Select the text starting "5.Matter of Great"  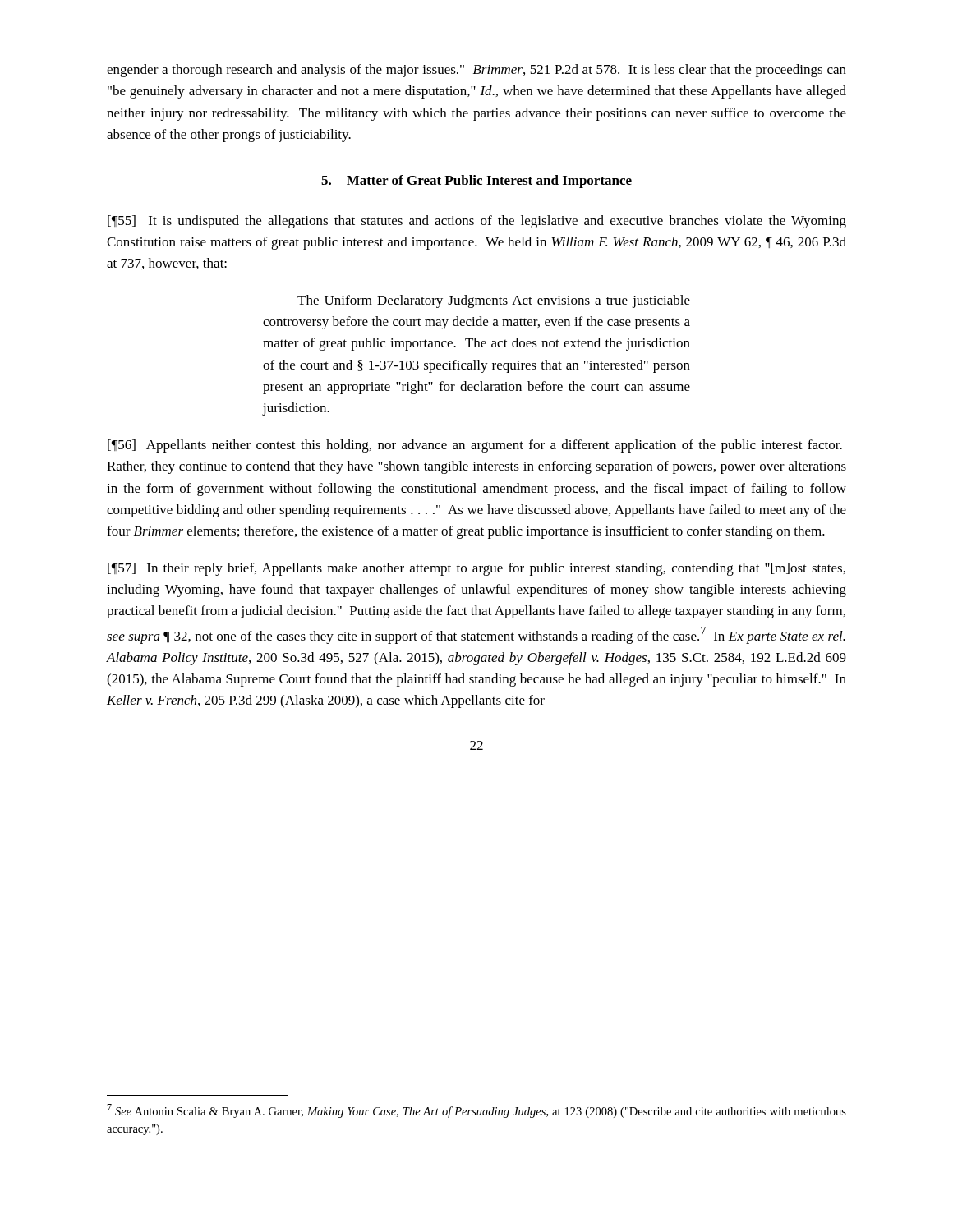pyautogui.click(x=476, y=181)
